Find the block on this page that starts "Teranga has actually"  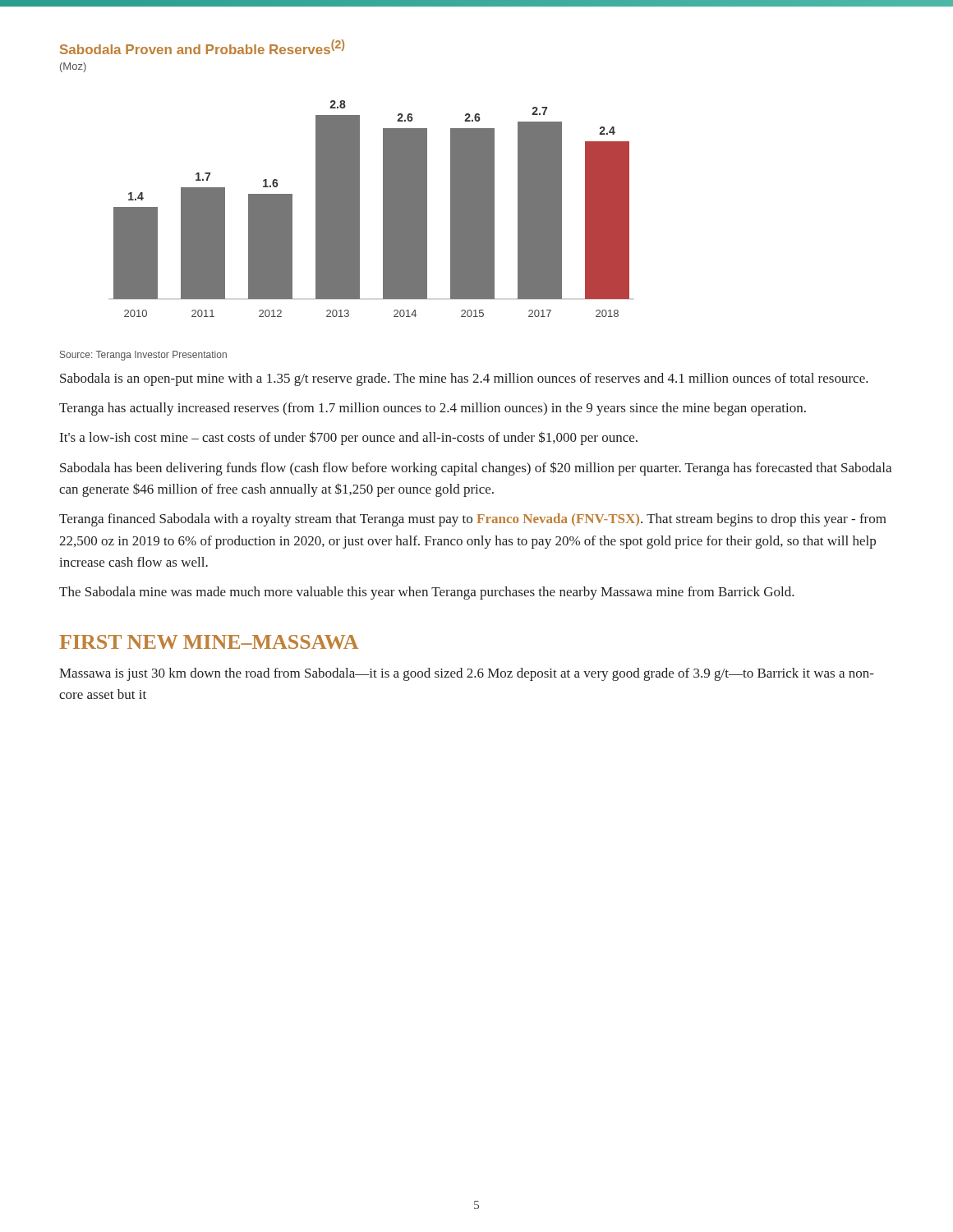[x=433, y=408]
